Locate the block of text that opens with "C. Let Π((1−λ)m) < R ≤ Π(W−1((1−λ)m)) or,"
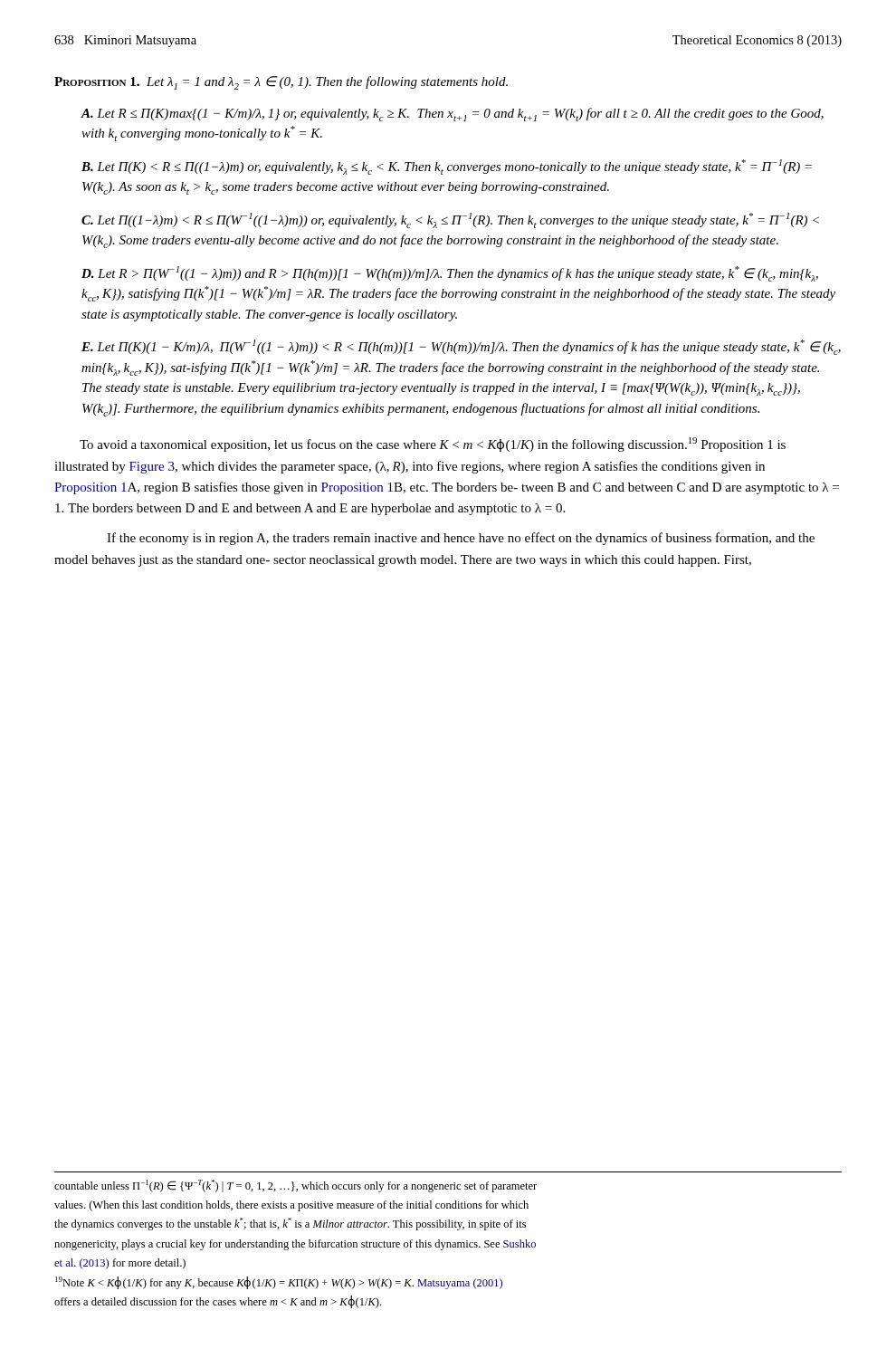Screen dimensions: 1358x896 coord(451,230)
